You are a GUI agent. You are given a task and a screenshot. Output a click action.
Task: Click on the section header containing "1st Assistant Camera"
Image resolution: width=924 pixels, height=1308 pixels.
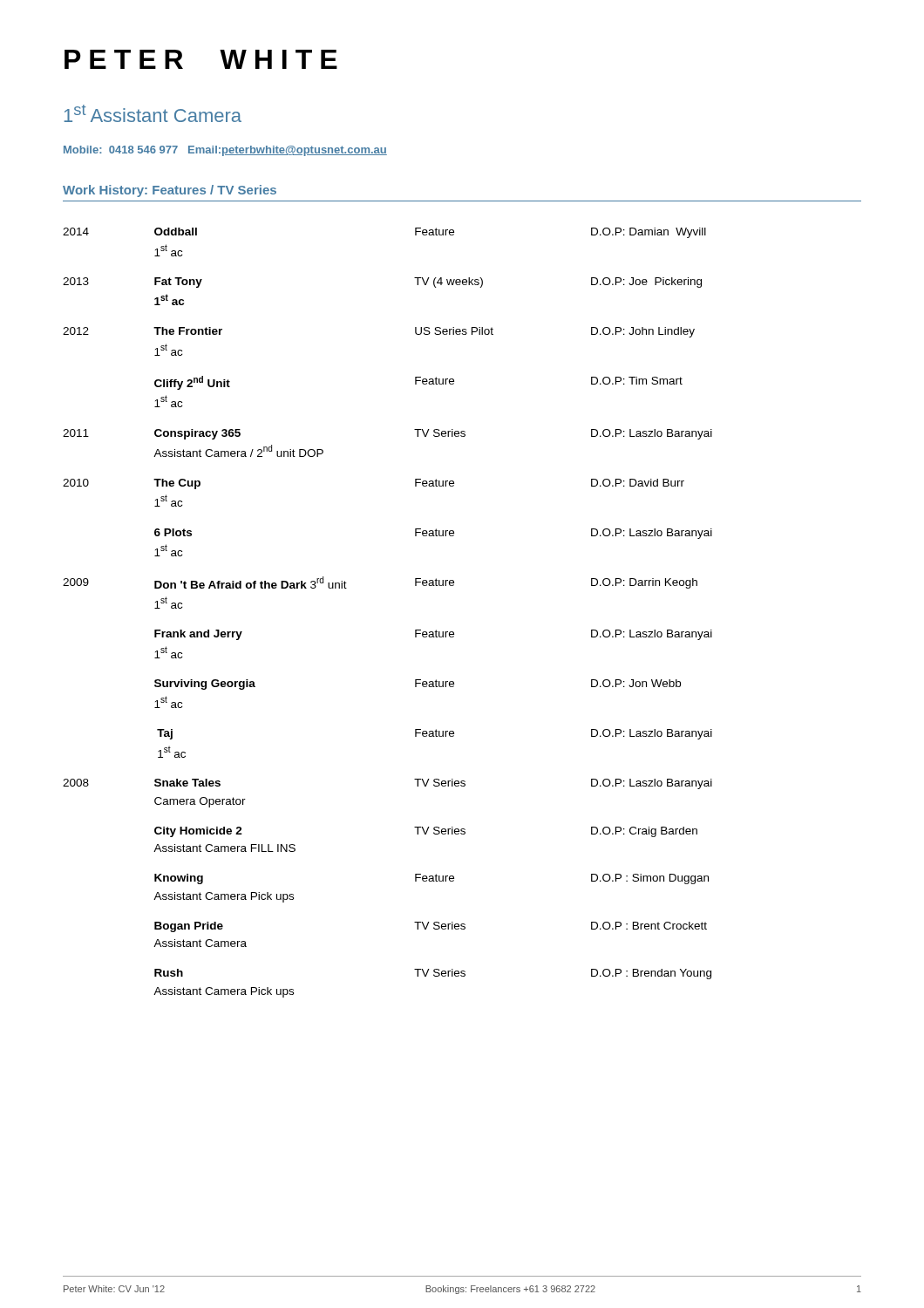[152, 114]
